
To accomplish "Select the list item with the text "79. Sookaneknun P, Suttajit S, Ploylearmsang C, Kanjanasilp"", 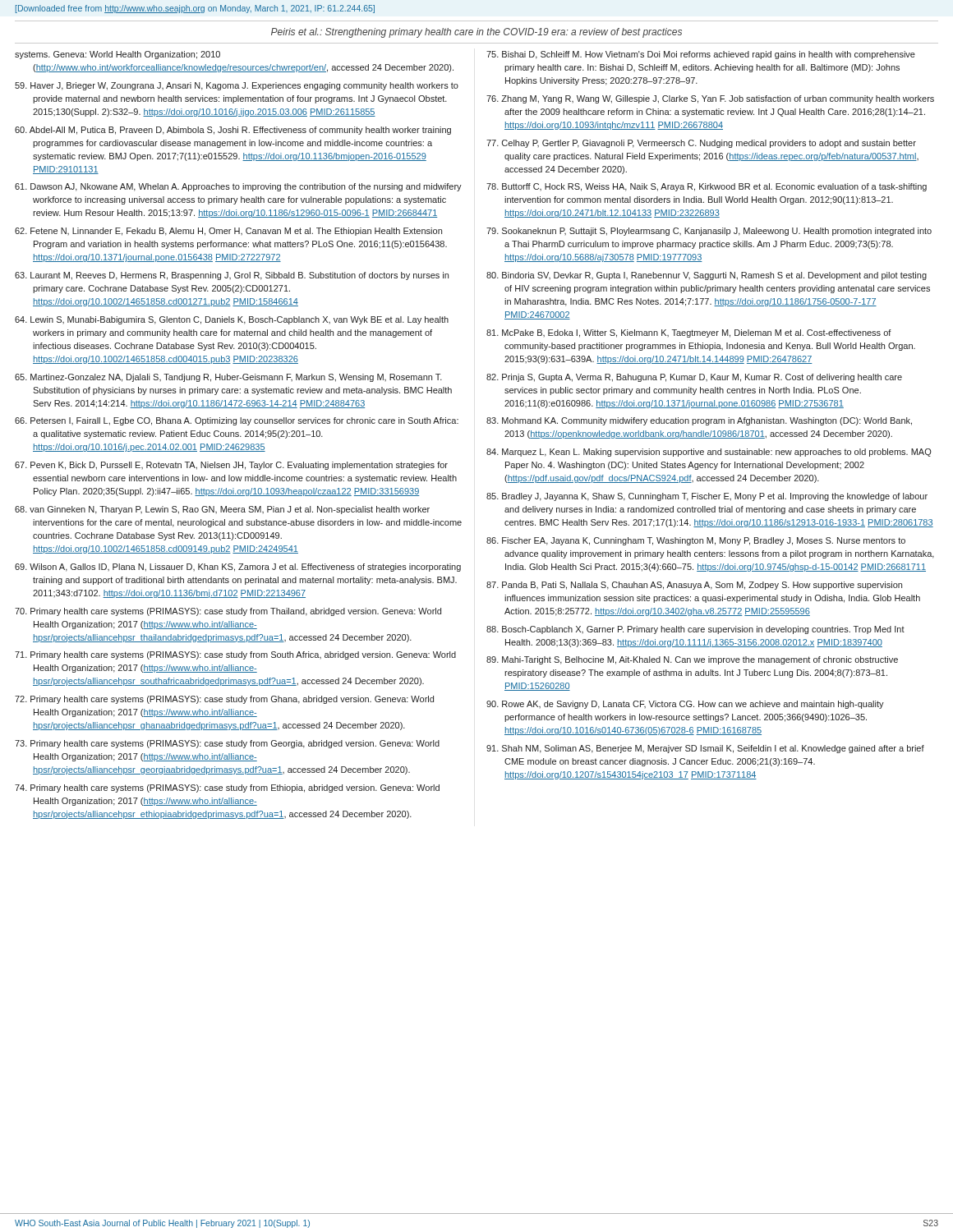I will pos(709,244).
